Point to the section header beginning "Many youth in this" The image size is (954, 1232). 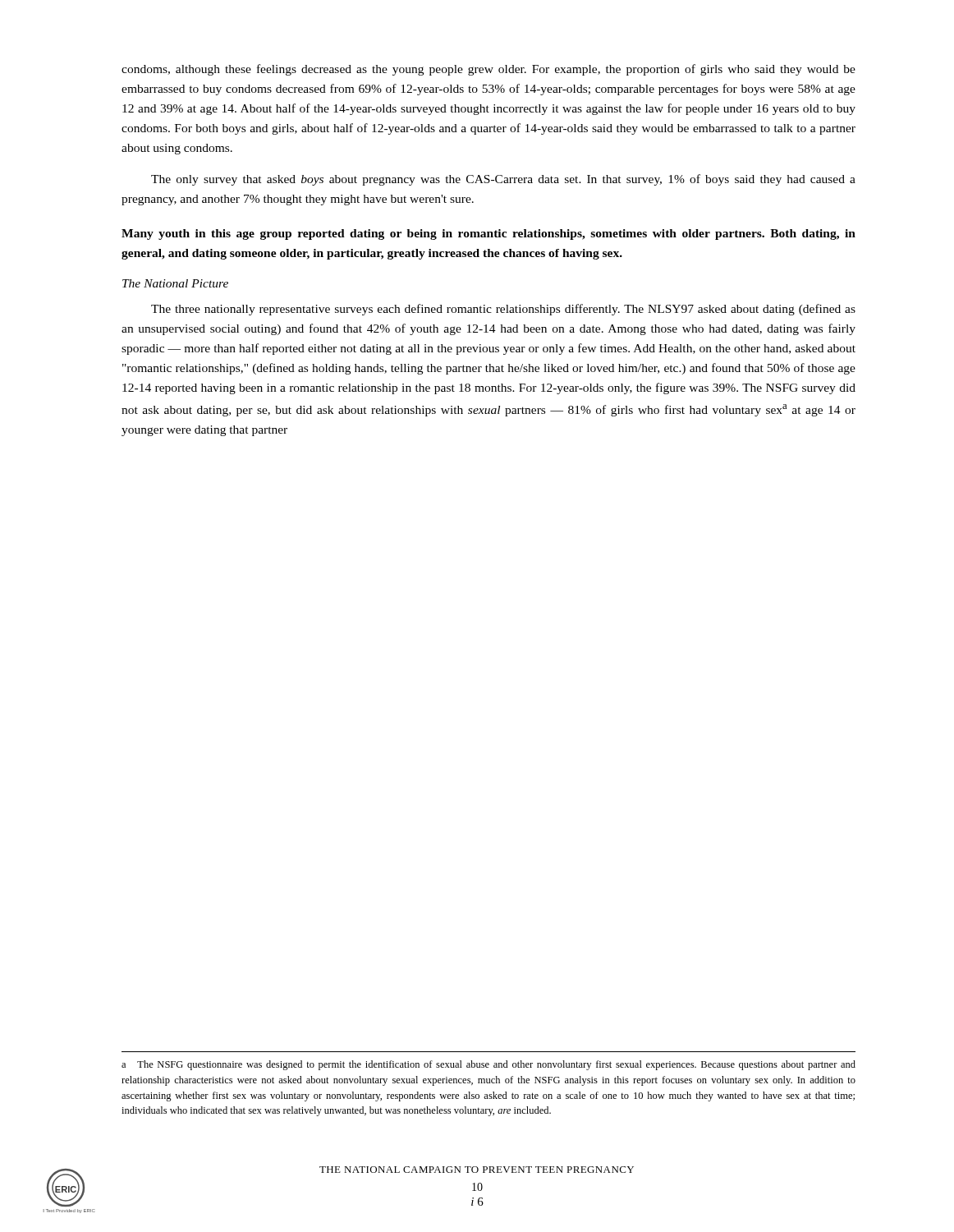488,243
